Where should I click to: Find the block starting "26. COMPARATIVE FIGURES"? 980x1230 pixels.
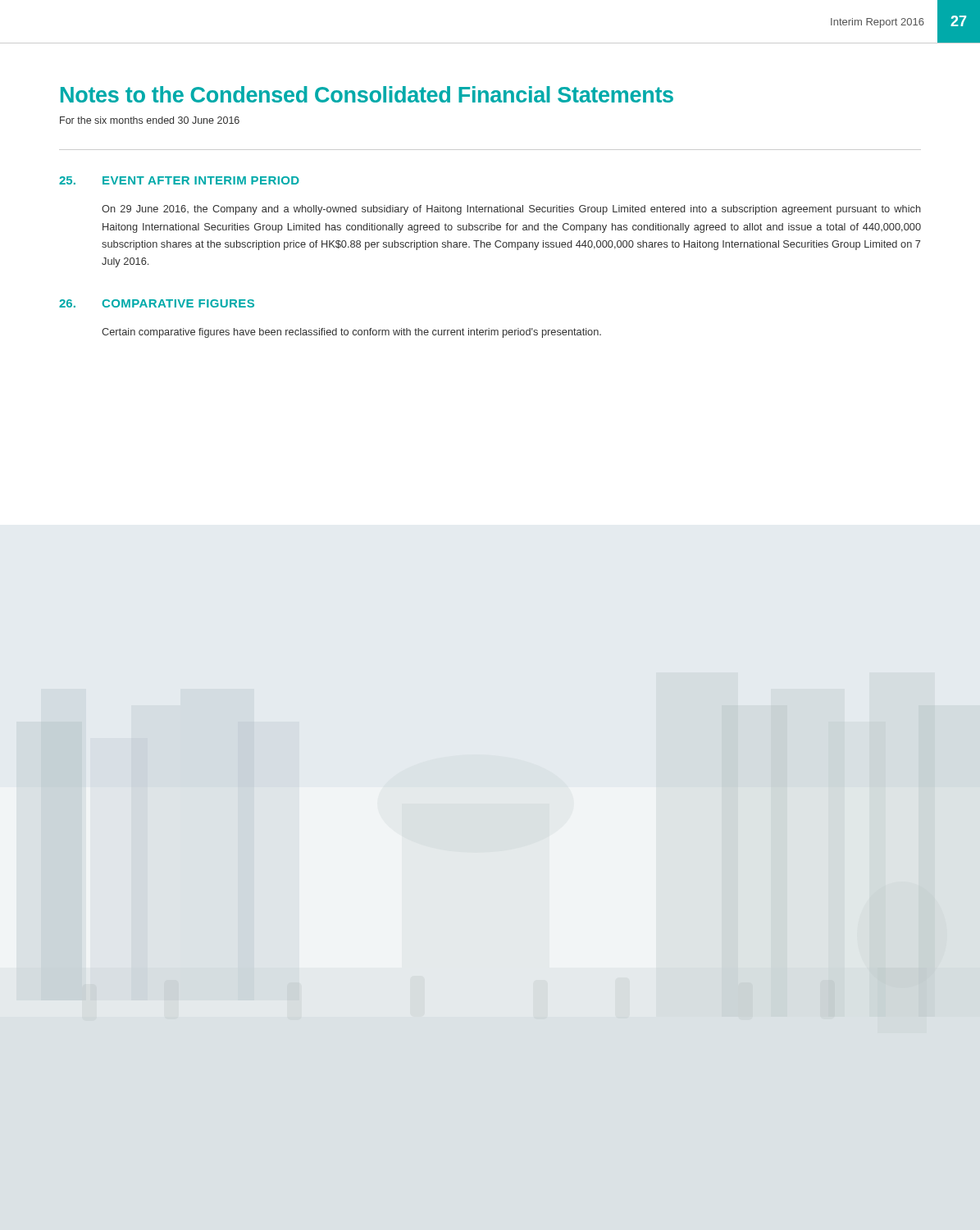[157, 303]
